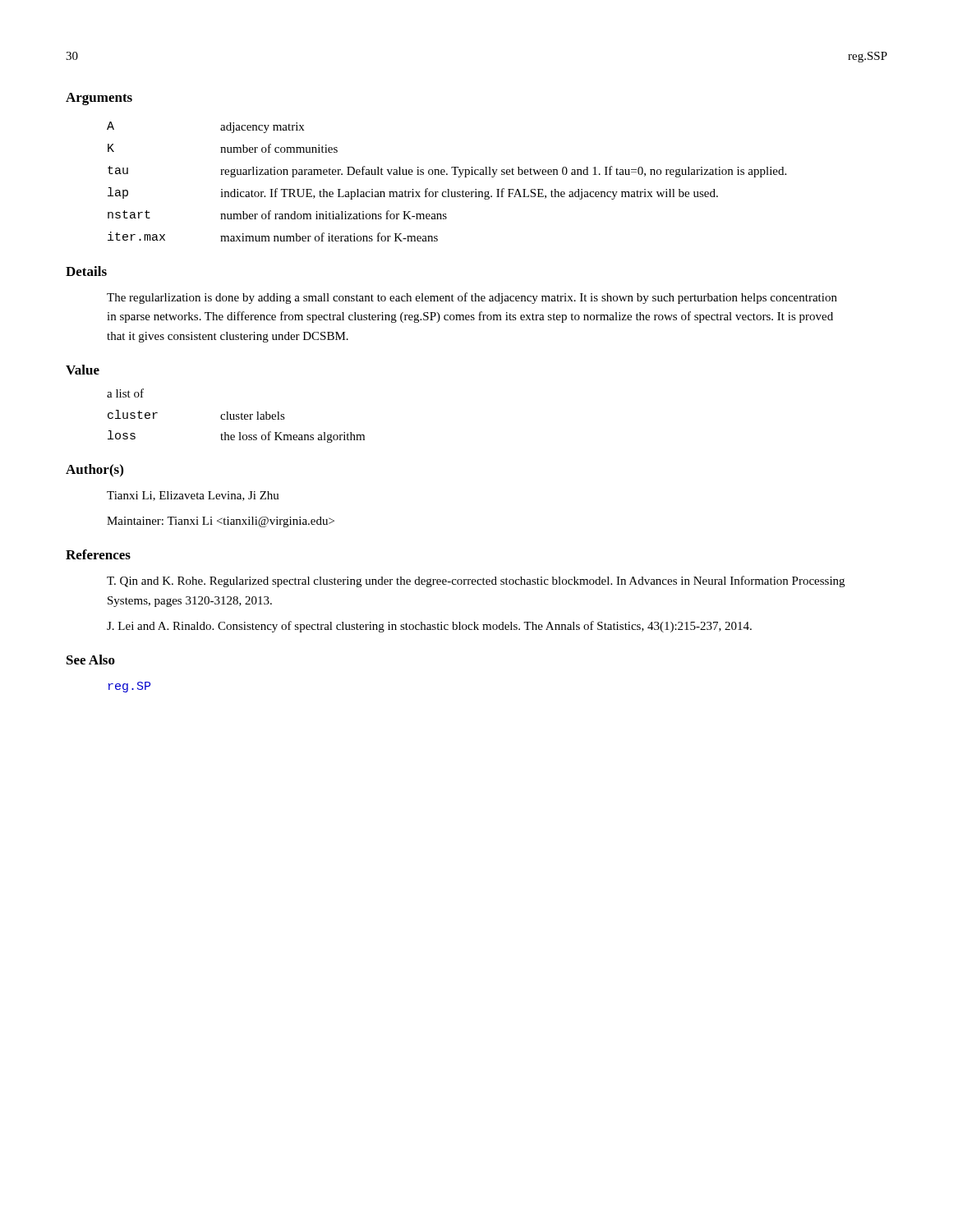The image size is (953, 1232).
Task: Find the text block that says "T. Qin and K. Rohe. Regularized spectral clustering"
Action: [x=476, y=590]
